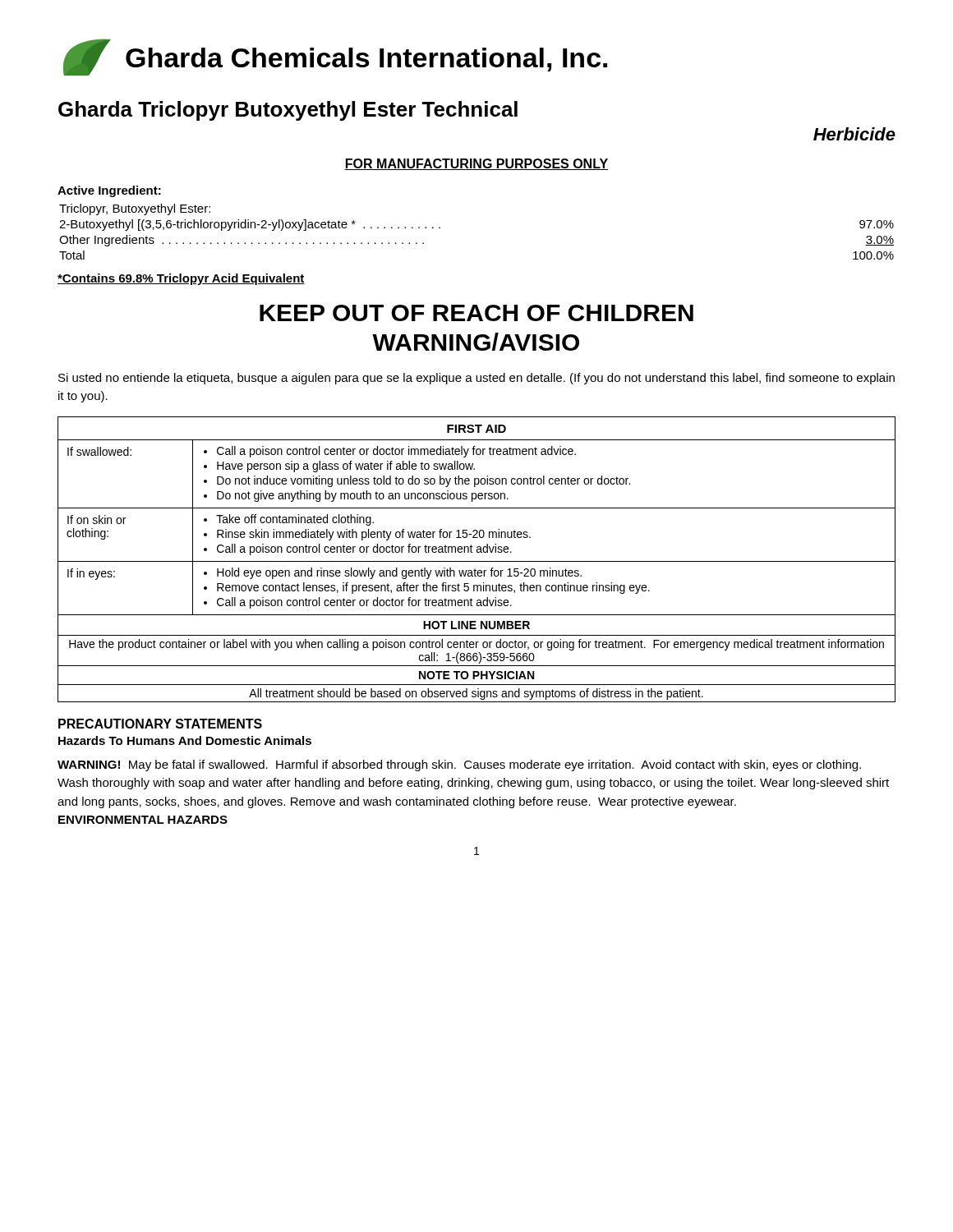This screenshot has height=1232, width=953.
Task: Select the text block with the text "Contains 69.8% Triclopyr Acid"
Action: pos(181,278)
